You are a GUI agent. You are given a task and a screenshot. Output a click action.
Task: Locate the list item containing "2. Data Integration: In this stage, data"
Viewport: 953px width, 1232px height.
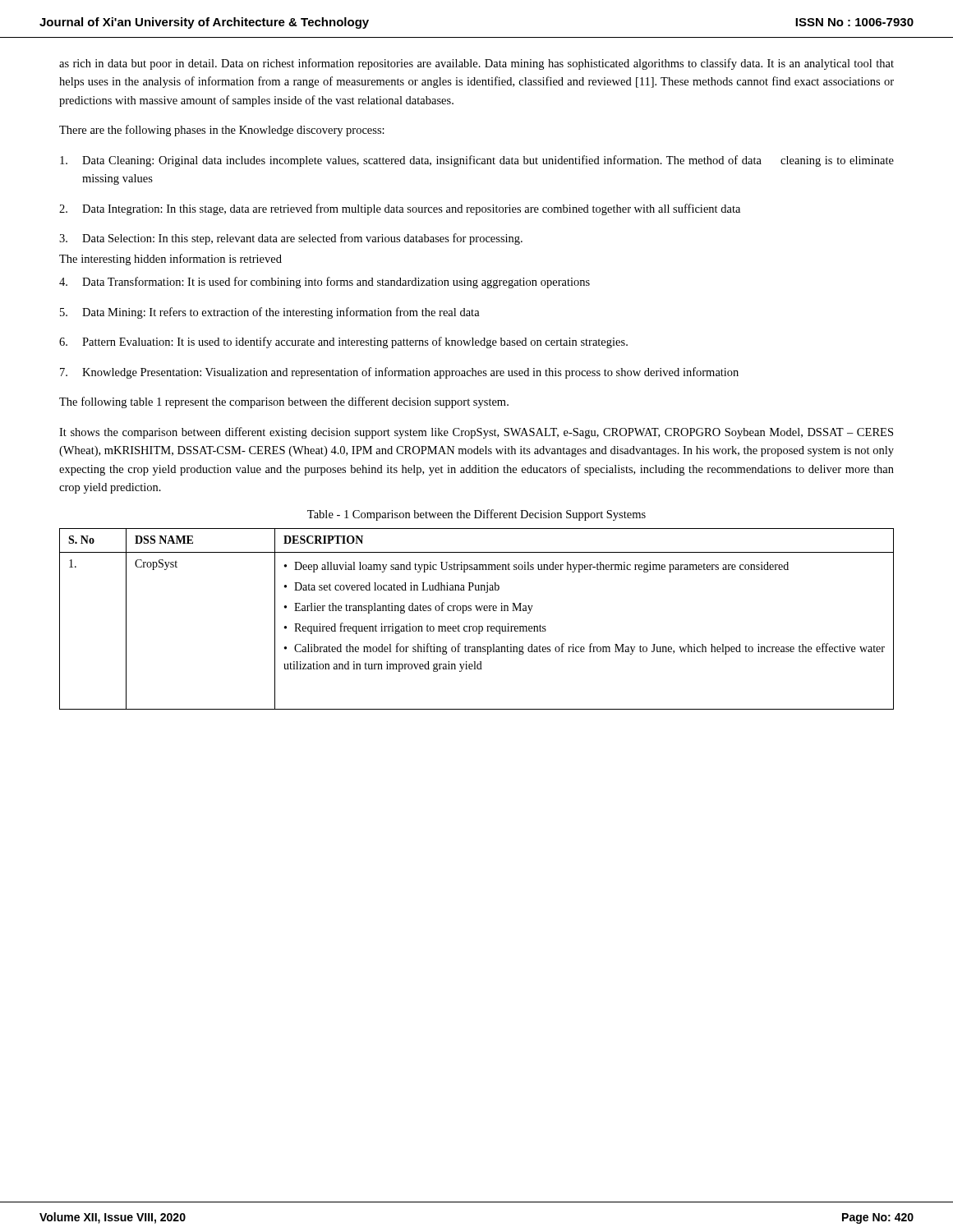[x=476, y=209]
